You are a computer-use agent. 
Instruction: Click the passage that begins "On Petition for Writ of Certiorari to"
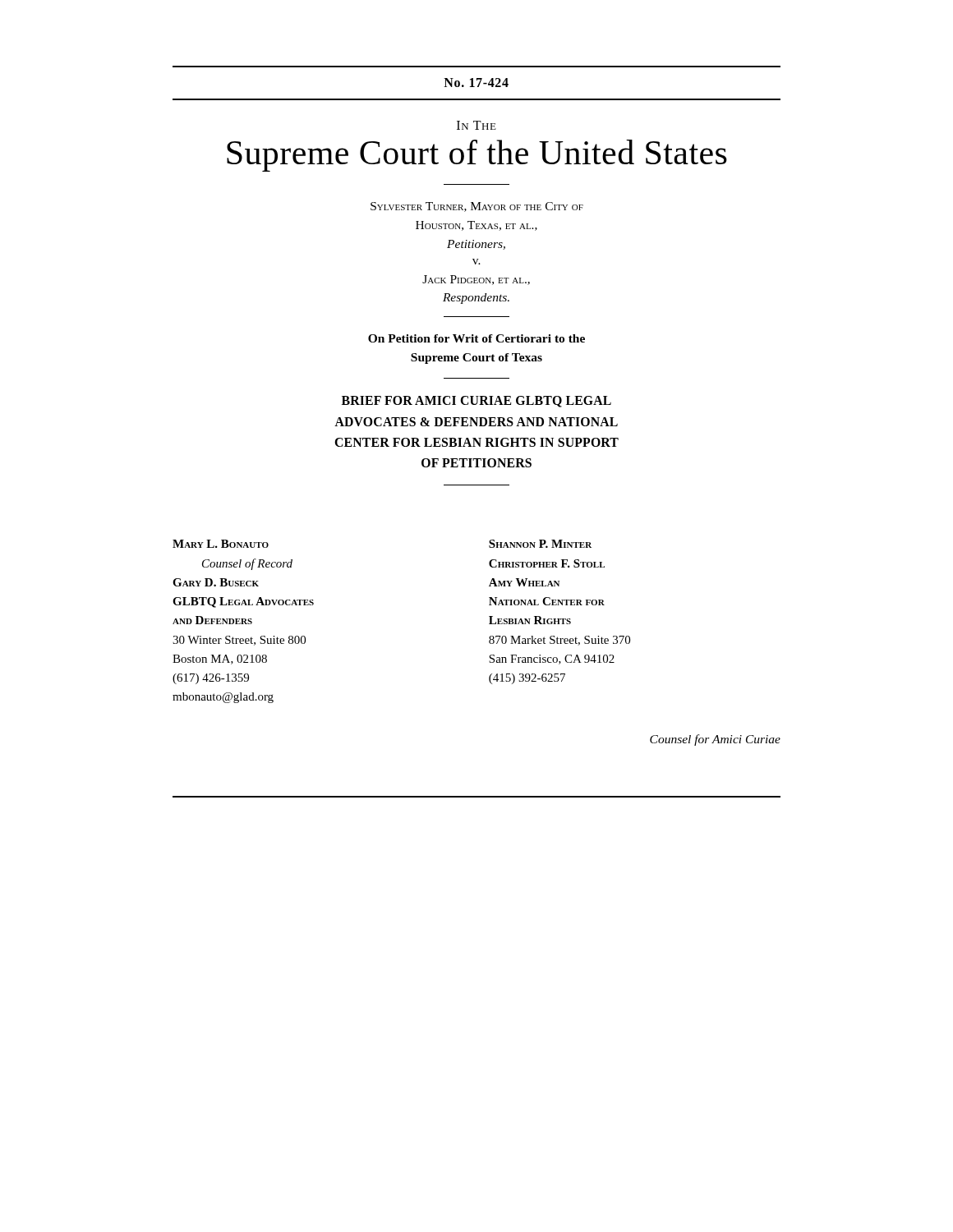tap(476, 347)
